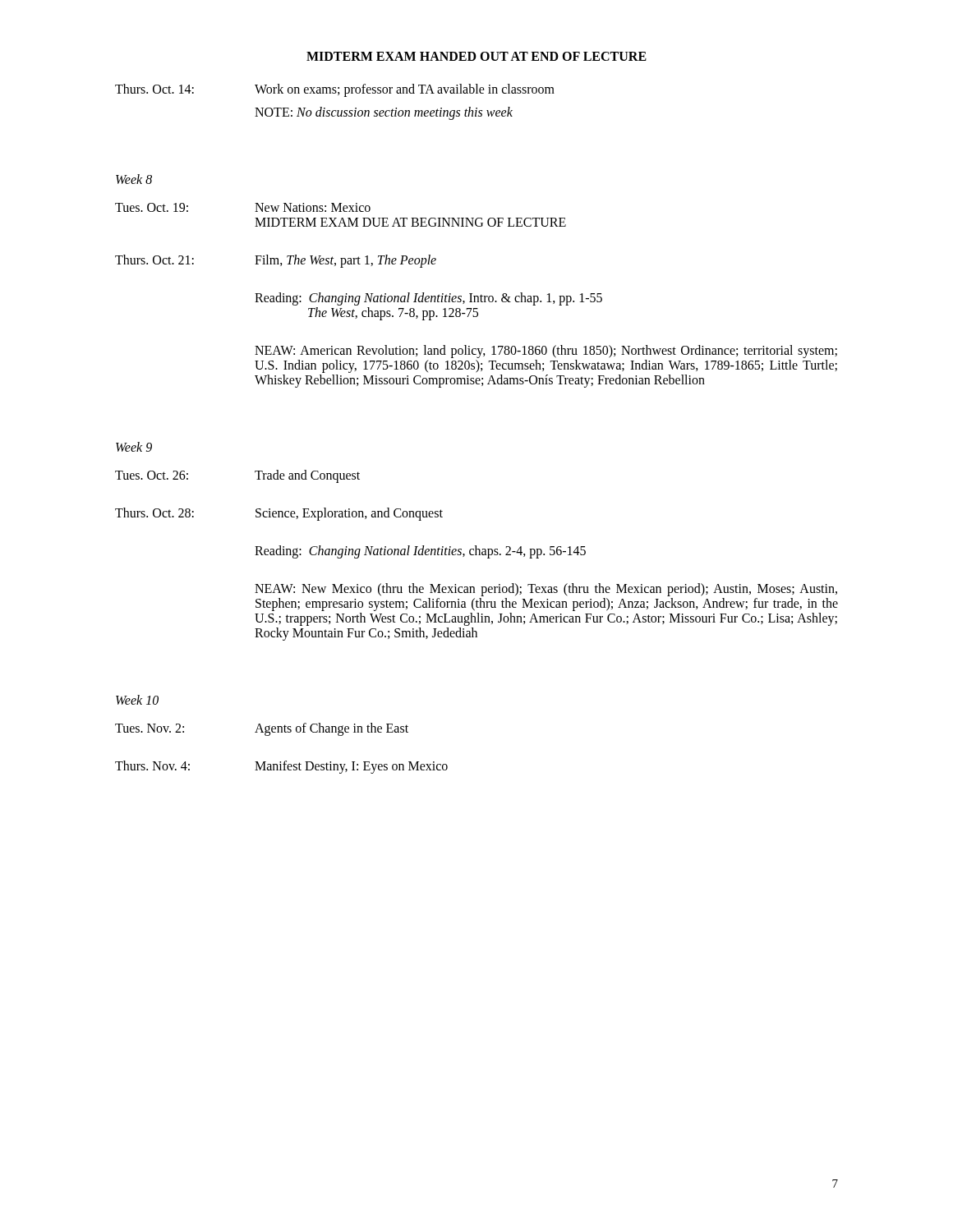The image size is (953, 1232).
Task: Click on the section header with the text "Week 8"
Action: click(x=134, y=179)
